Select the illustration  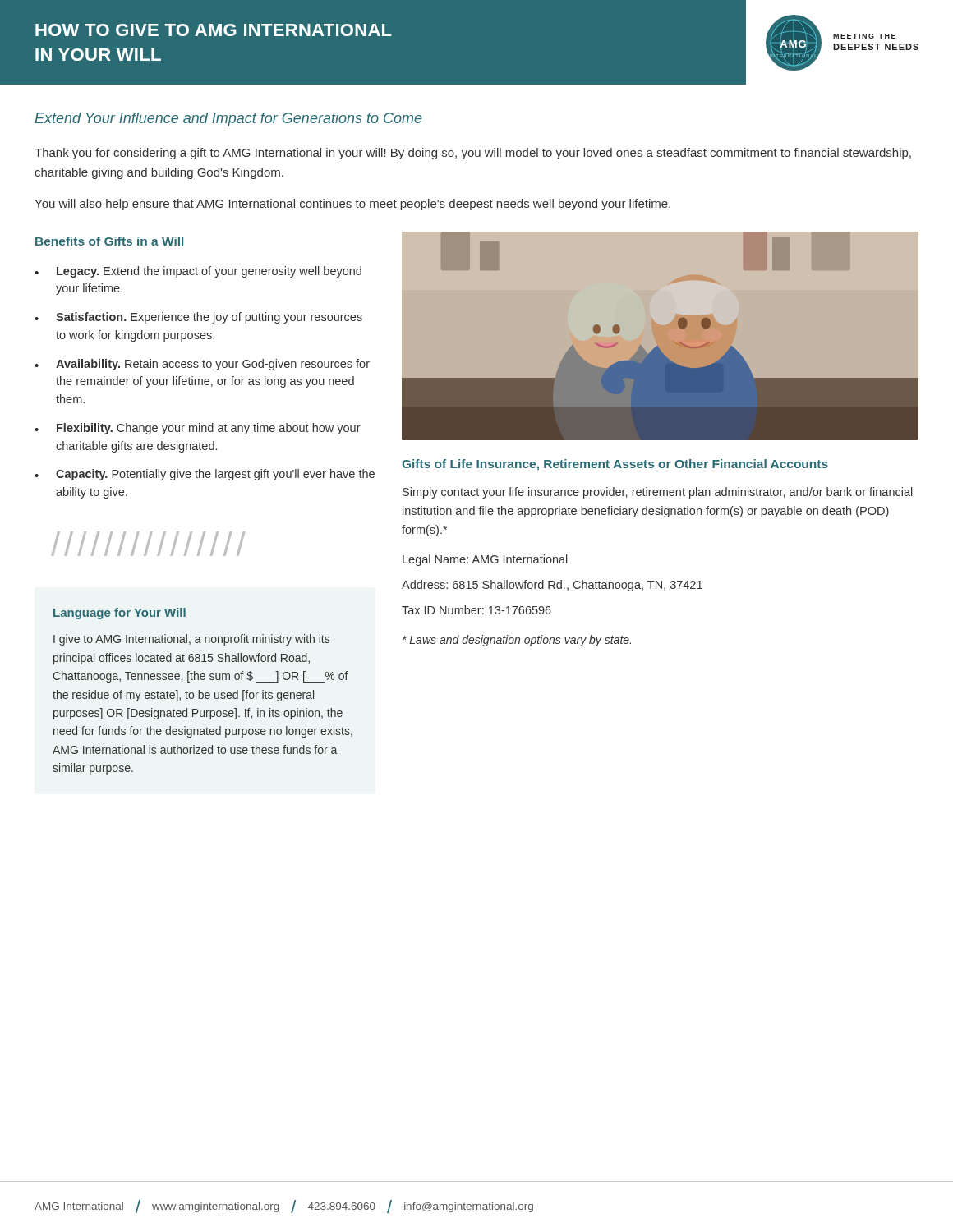(x=213, y=544)
